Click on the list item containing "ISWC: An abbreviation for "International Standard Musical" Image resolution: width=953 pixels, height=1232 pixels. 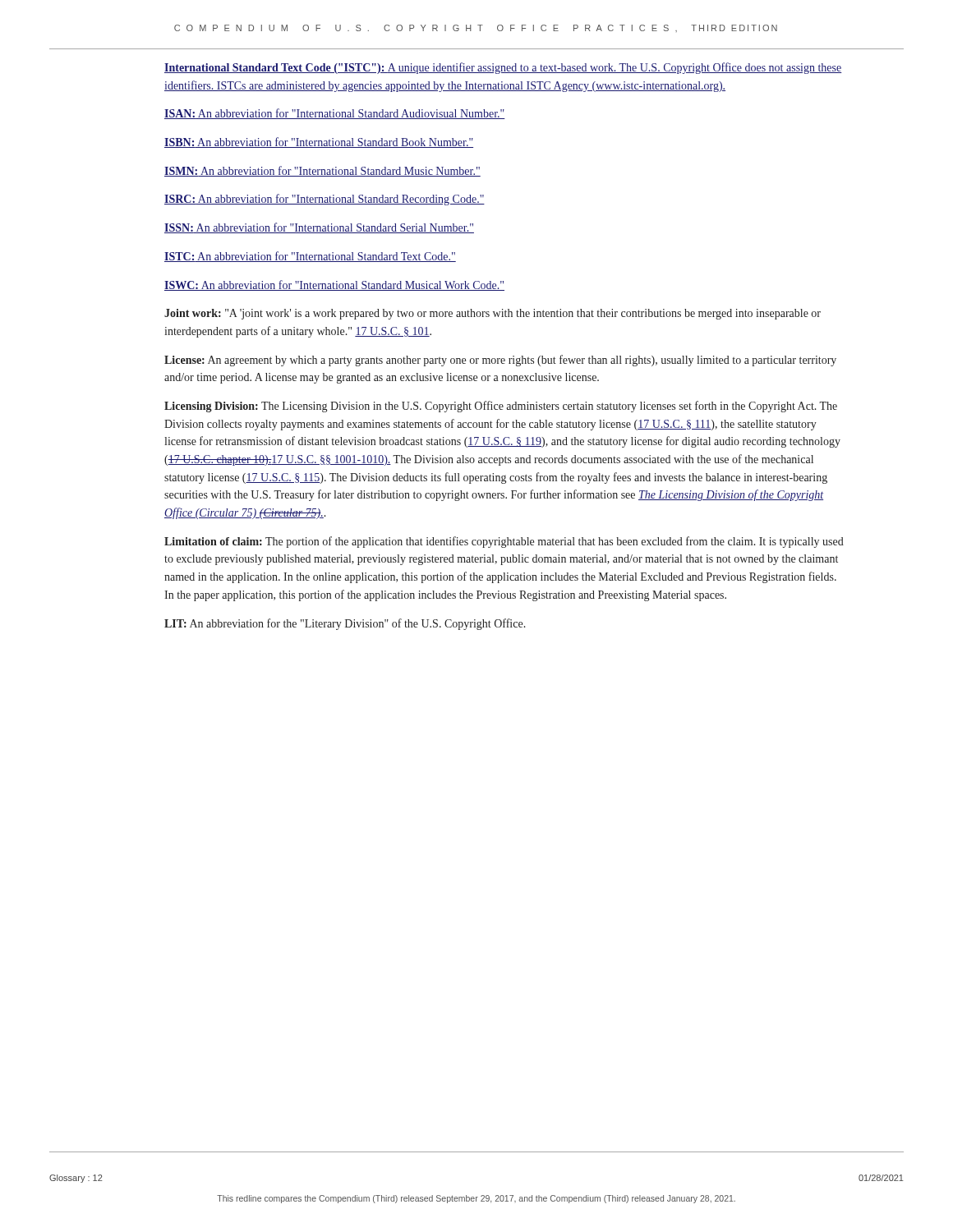334,285
